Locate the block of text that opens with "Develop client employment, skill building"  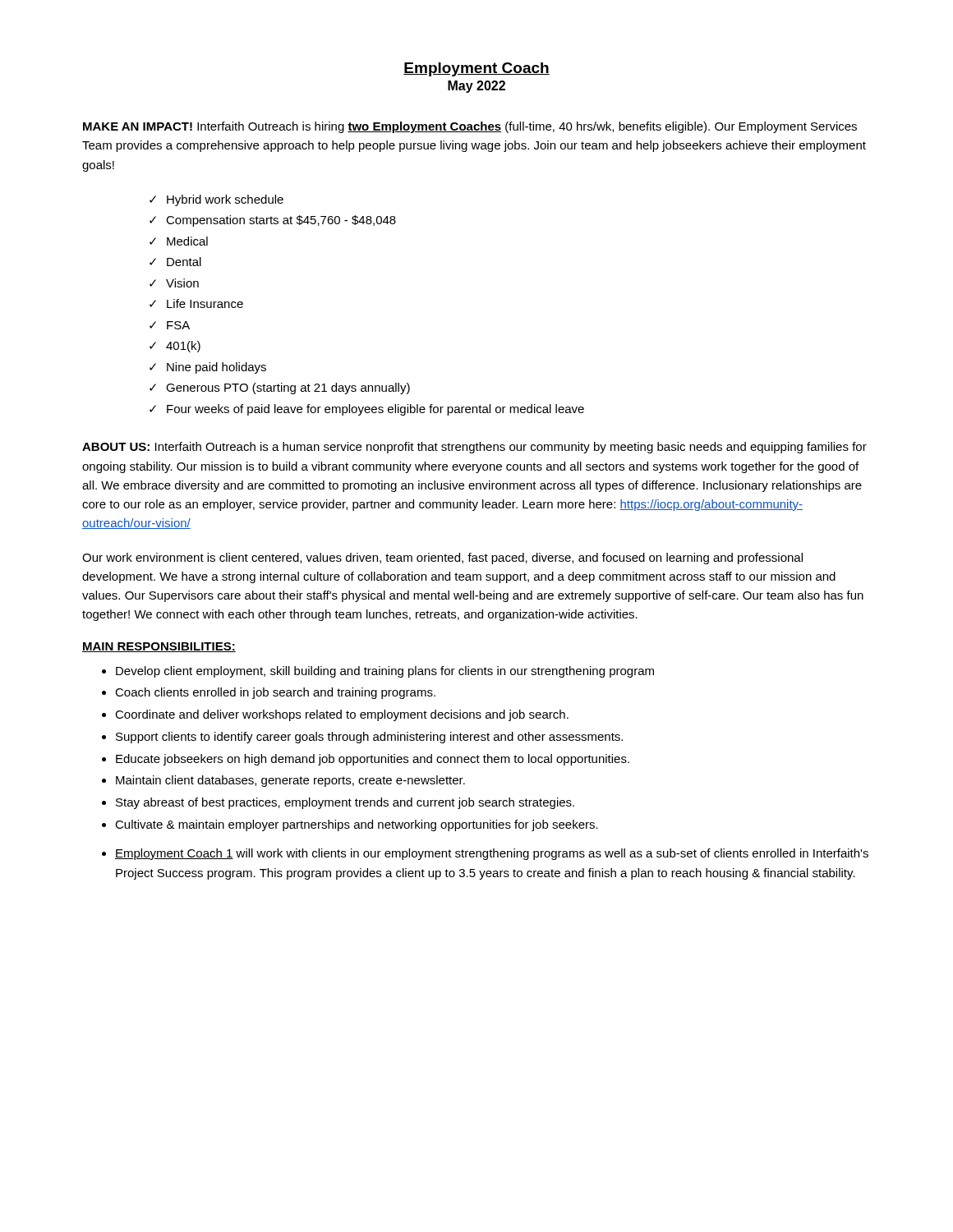(385, 670)
